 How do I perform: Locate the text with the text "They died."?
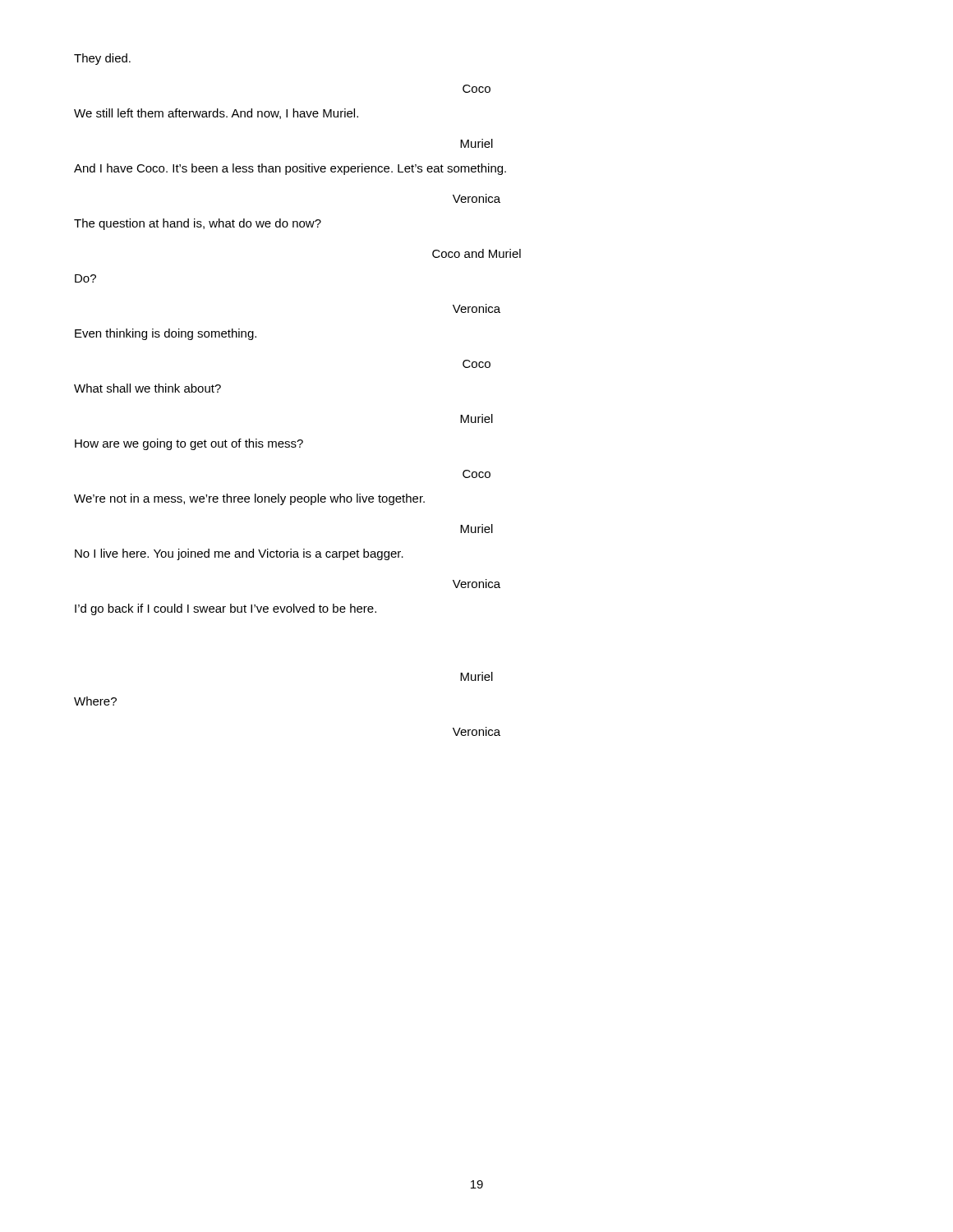[103, 58]
